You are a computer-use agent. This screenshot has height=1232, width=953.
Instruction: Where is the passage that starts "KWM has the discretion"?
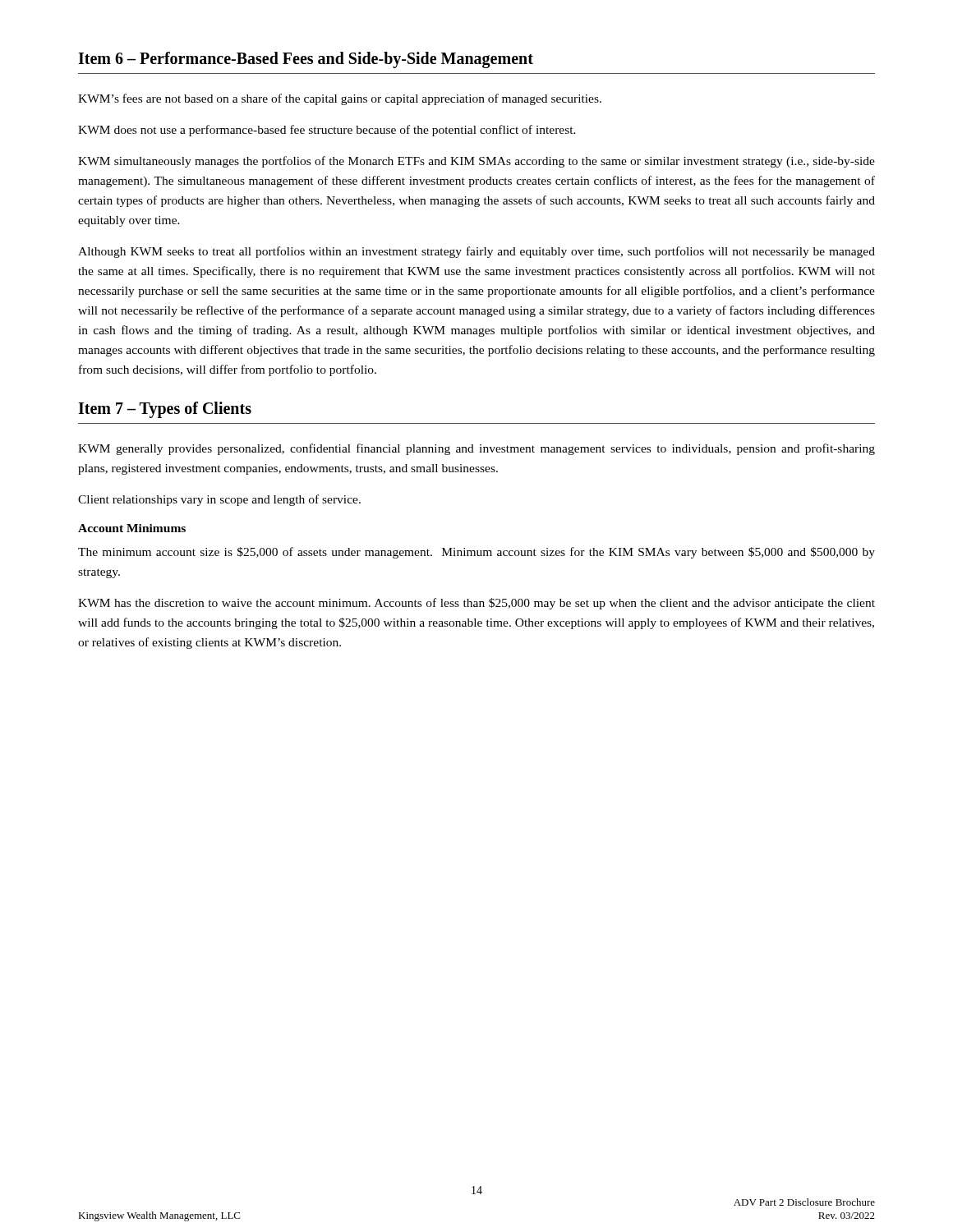tap(476, 622)
